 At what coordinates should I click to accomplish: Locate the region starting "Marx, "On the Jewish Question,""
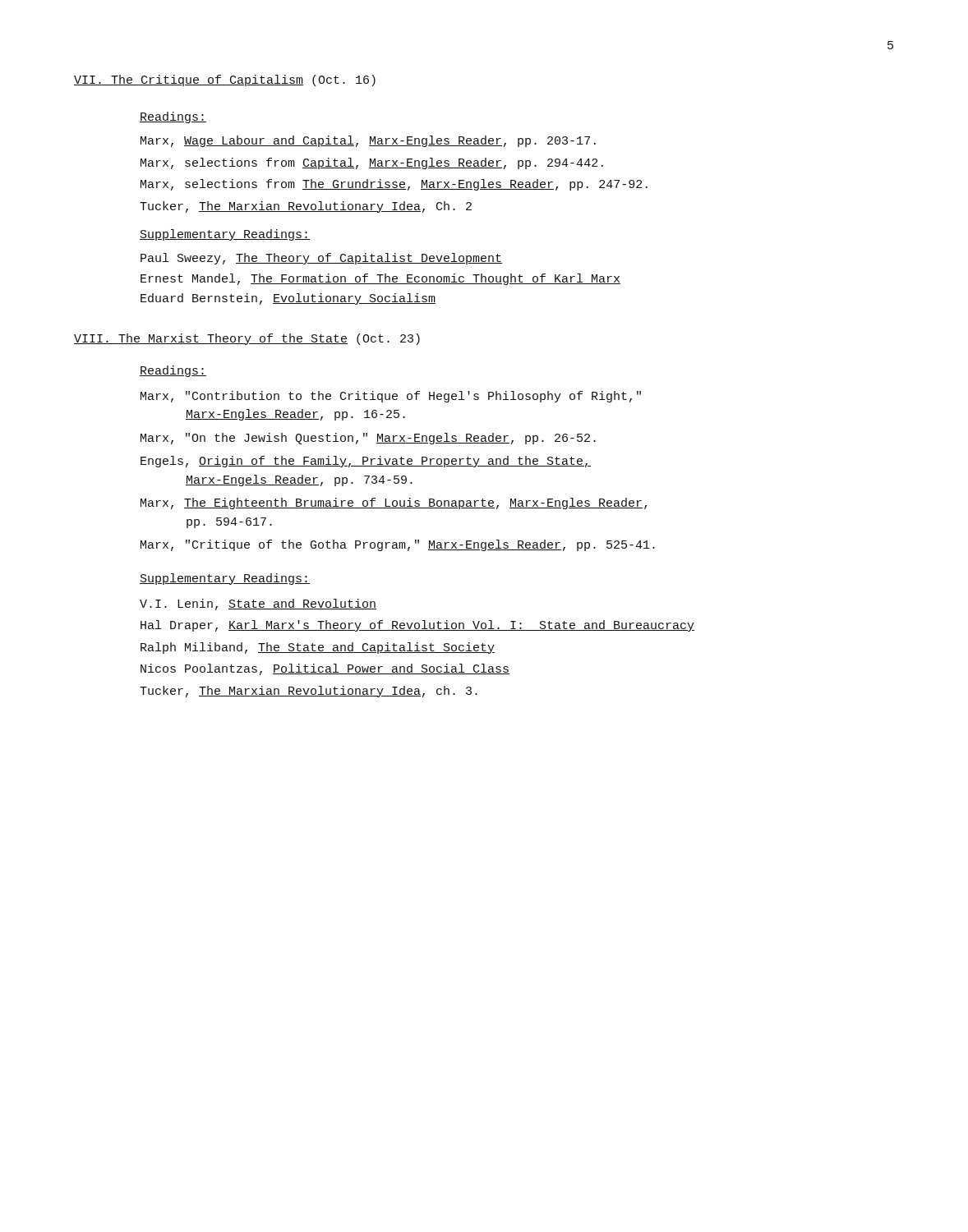tap(369, 439)
